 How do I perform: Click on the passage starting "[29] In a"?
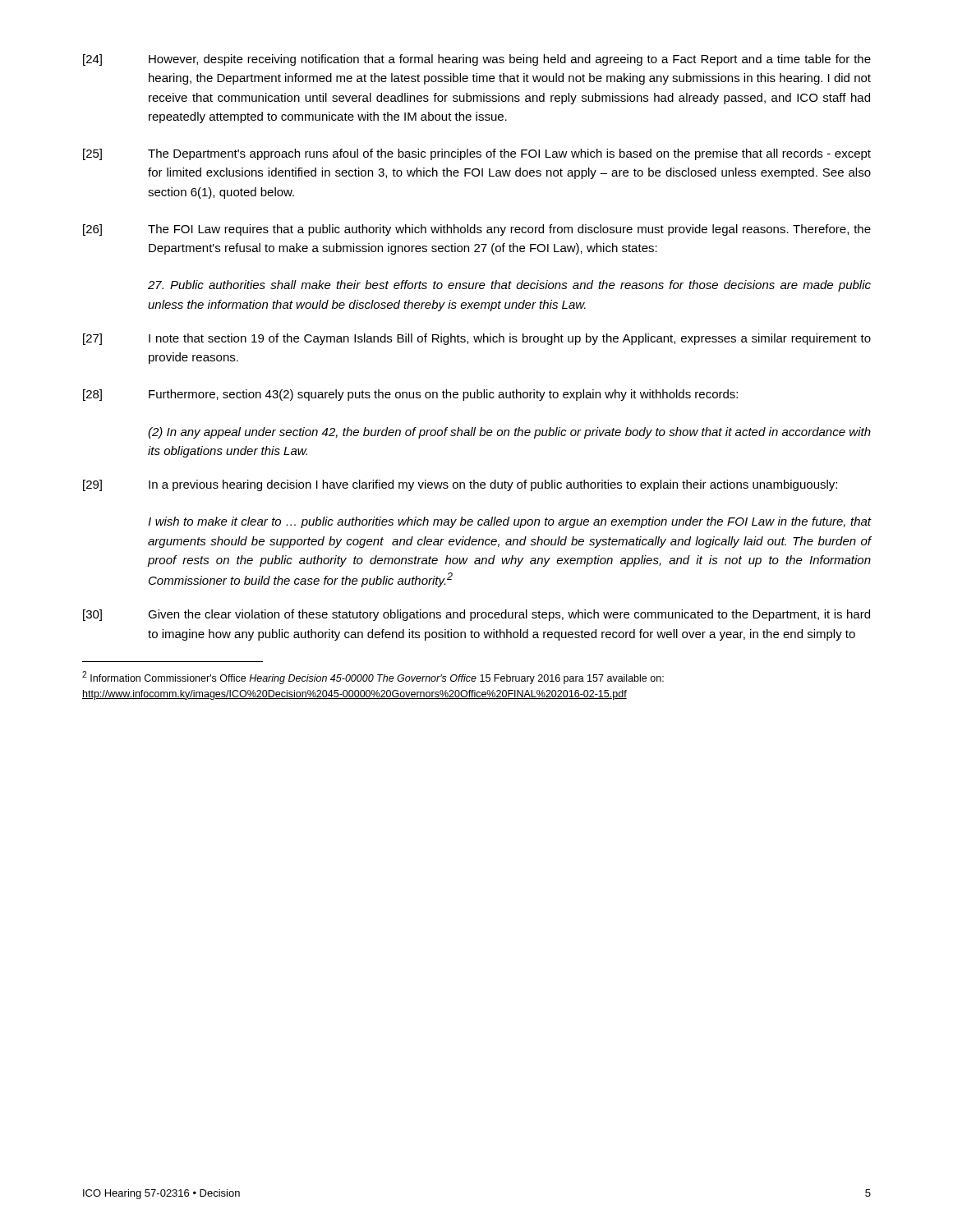(x=476, y=484)
